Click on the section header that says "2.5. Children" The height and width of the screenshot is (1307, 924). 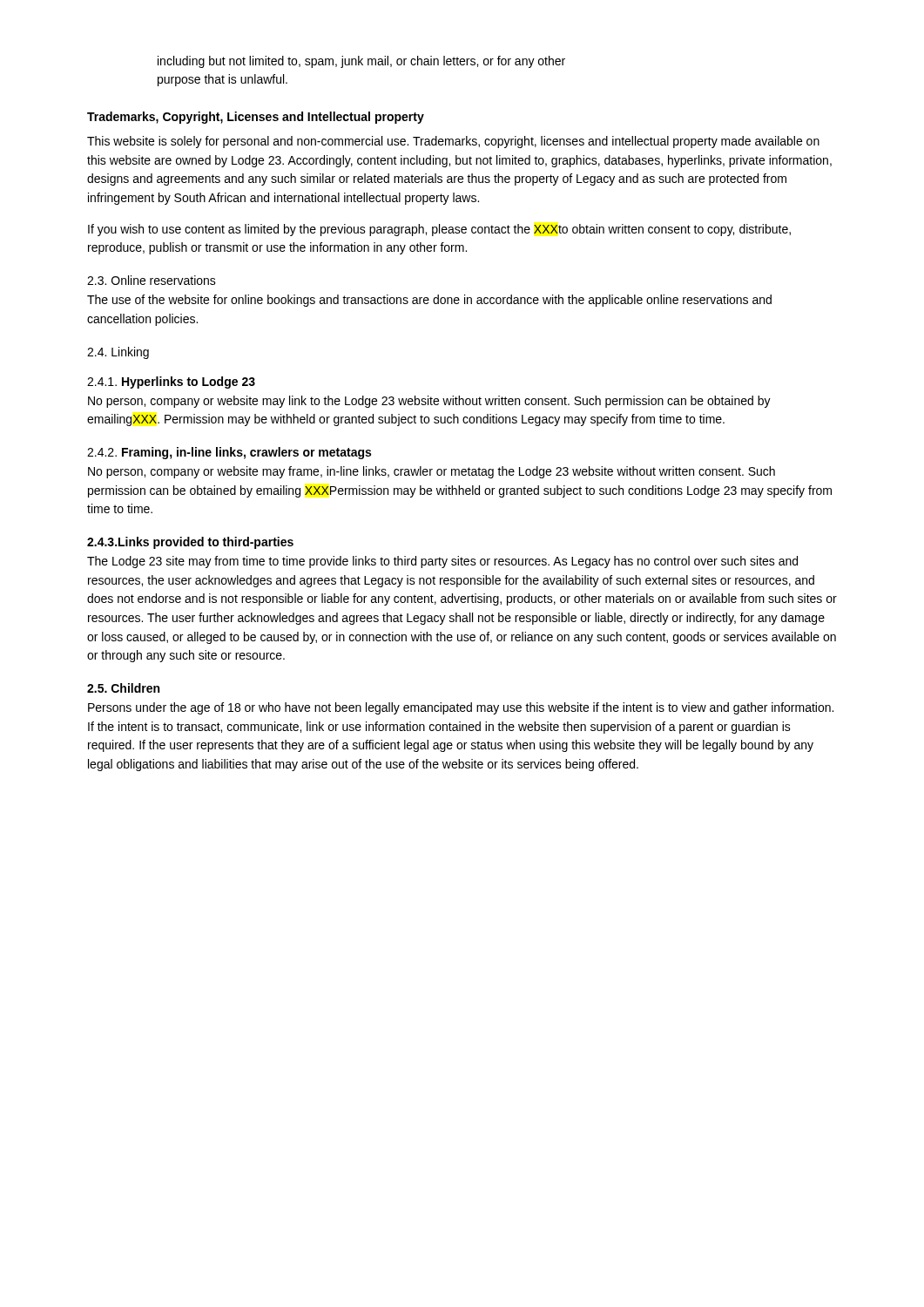click(124, 688)
